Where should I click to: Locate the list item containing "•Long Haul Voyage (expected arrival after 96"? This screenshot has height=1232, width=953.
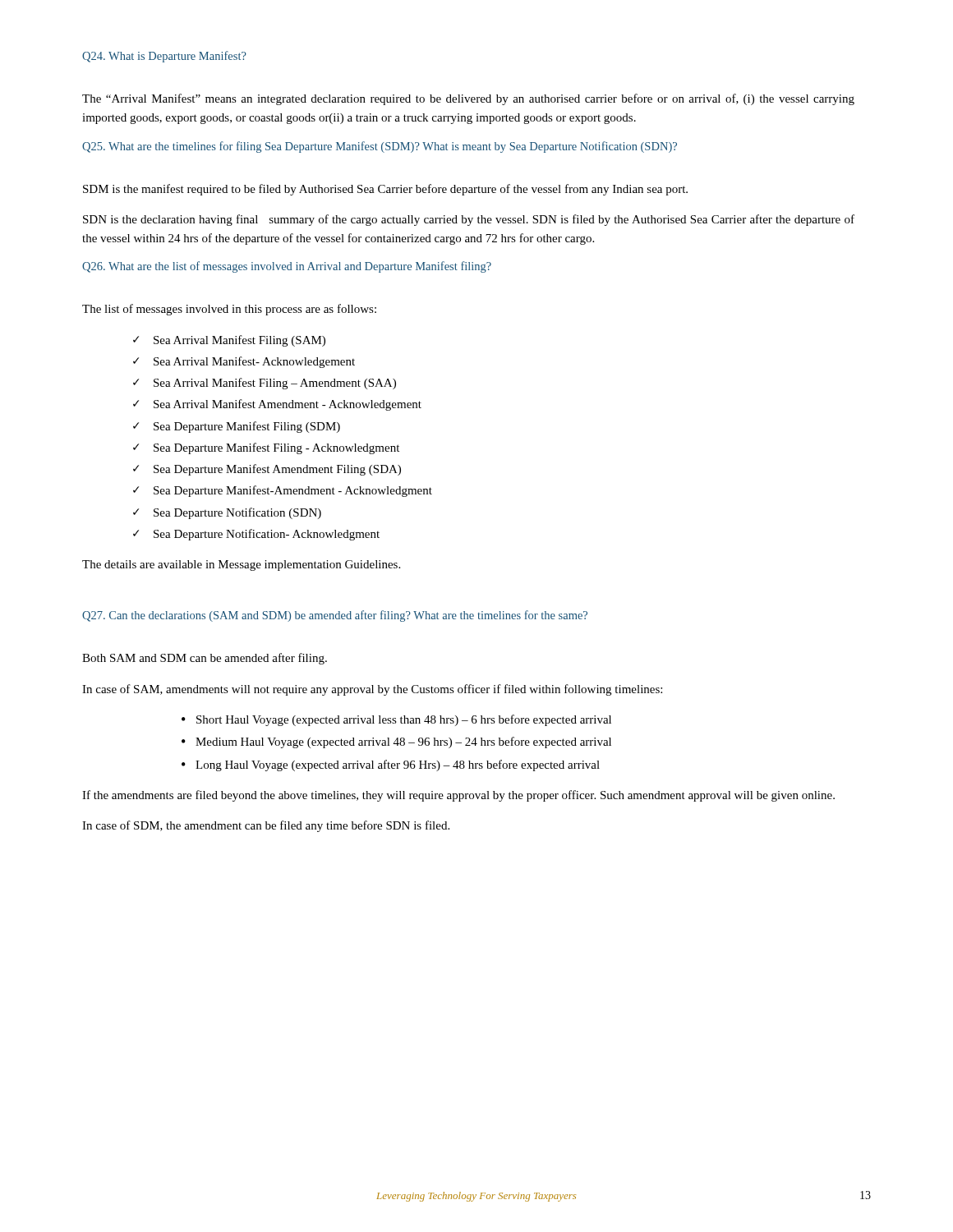point(390,765)
